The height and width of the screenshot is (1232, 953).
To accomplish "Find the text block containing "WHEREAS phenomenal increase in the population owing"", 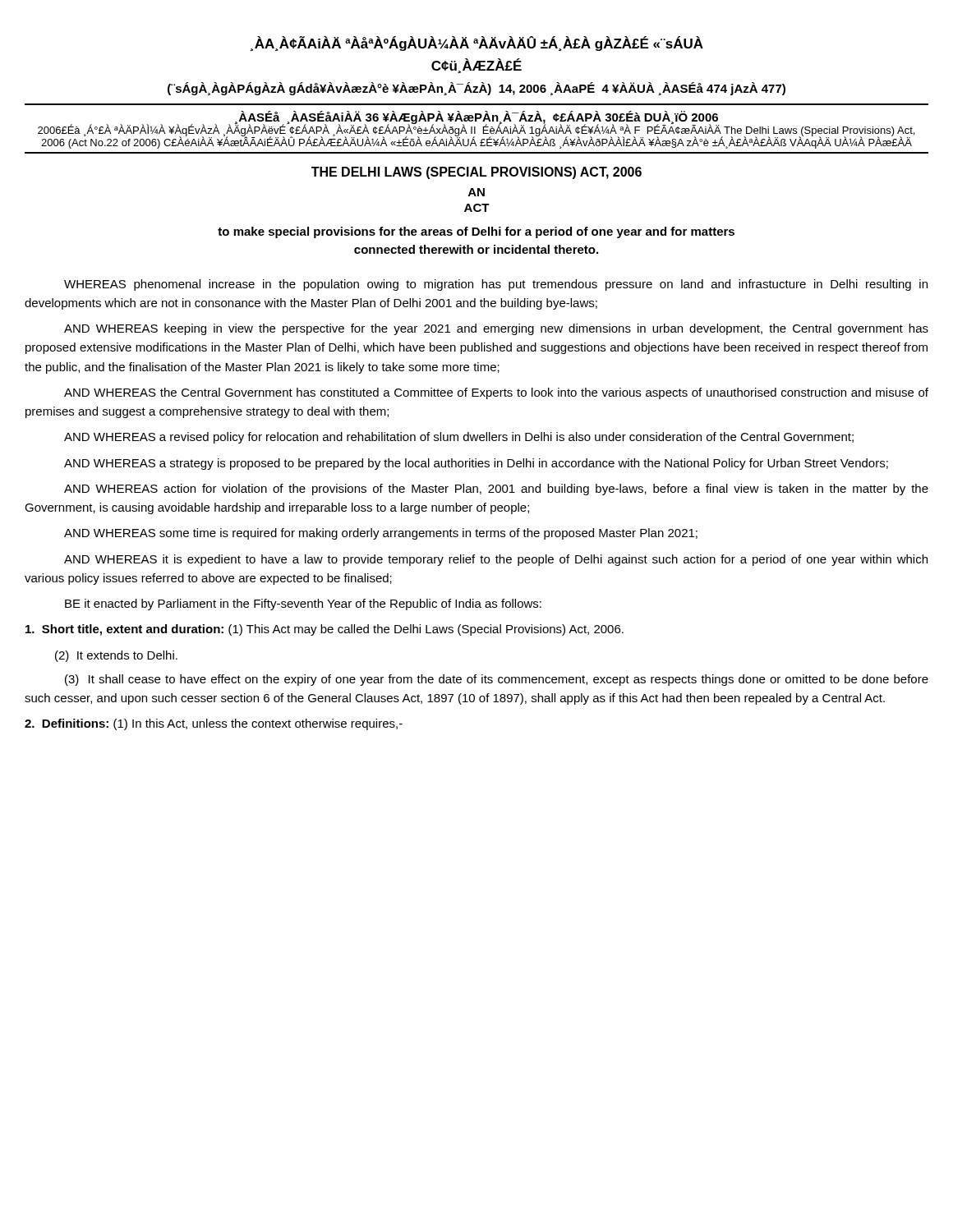I will [x=476, y=293].
